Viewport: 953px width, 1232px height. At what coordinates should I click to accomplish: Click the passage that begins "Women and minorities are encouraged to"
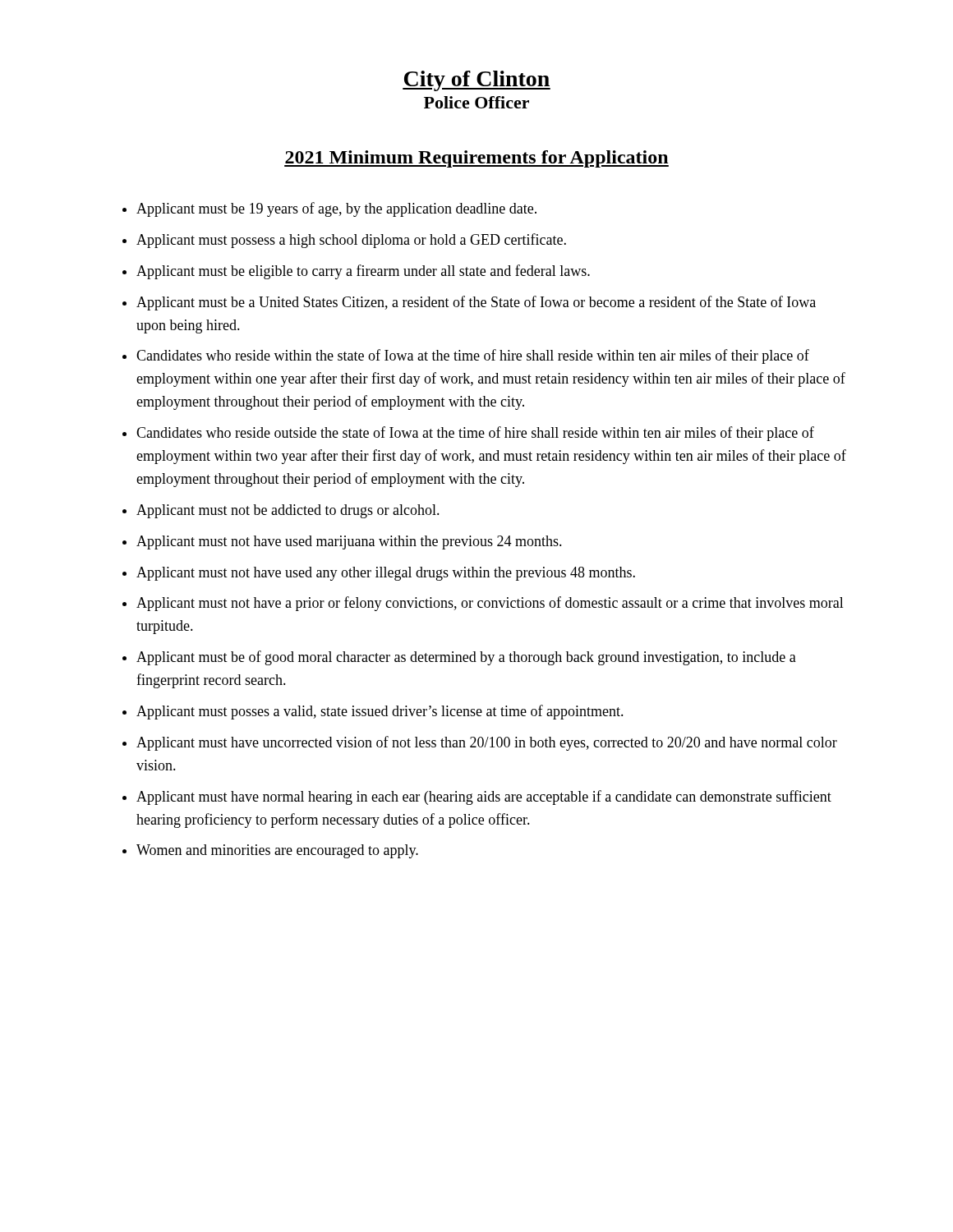[x=278, y=851]
